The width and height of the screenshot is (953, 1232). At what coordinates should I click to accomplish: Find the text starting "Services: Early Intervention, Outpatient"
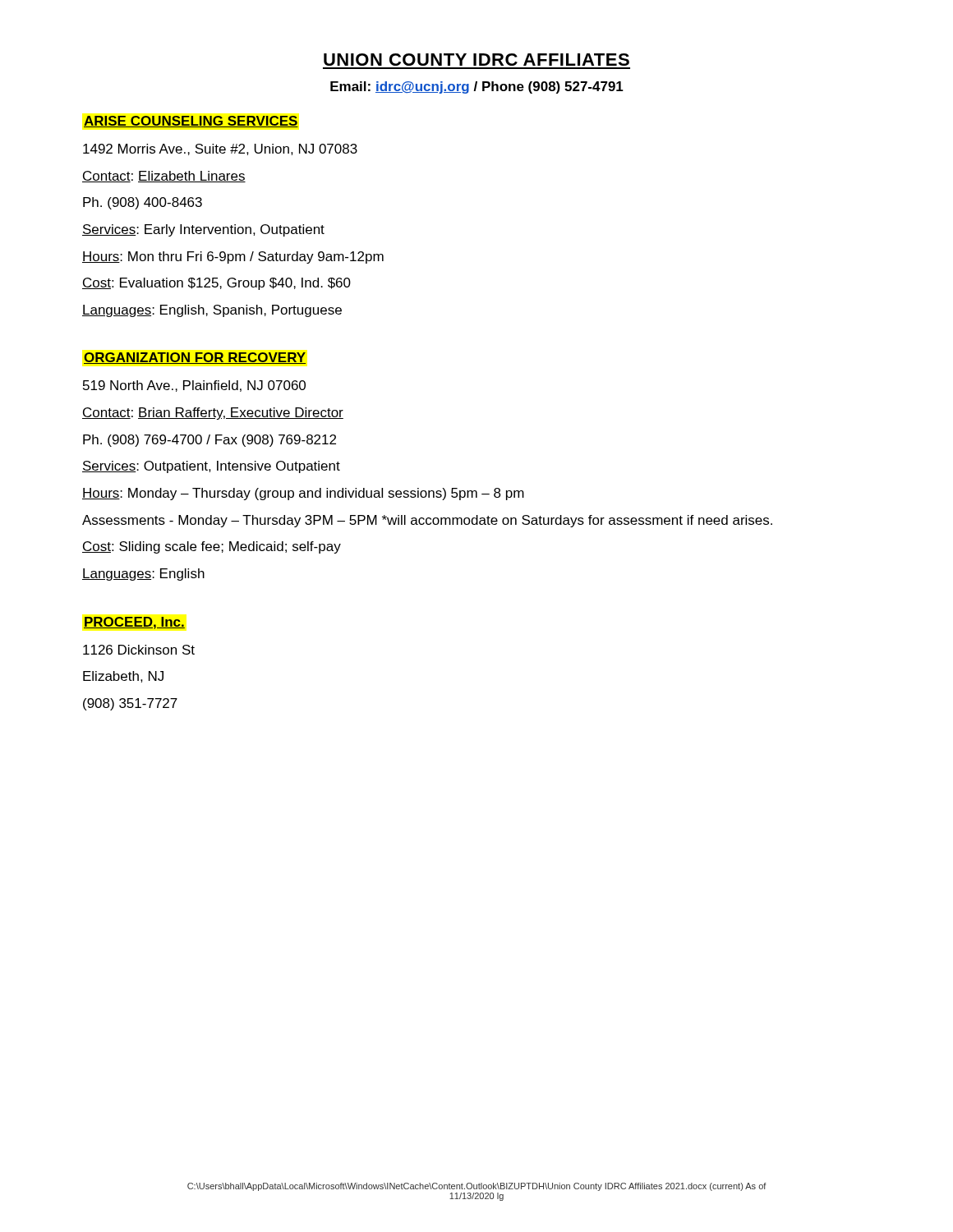(203, 230)
